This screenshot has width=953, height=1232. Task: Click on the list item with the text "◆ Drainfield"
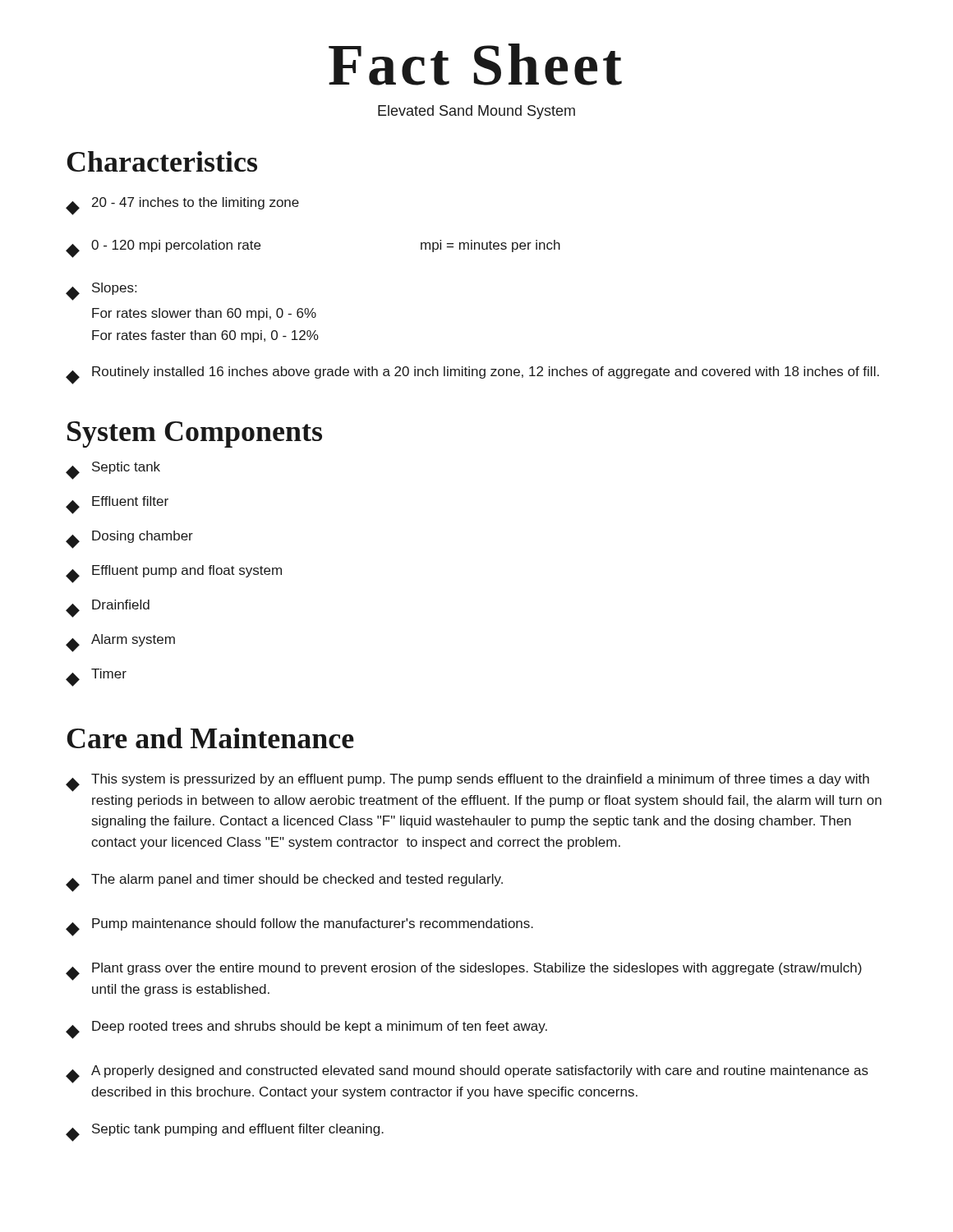[108, 609]
